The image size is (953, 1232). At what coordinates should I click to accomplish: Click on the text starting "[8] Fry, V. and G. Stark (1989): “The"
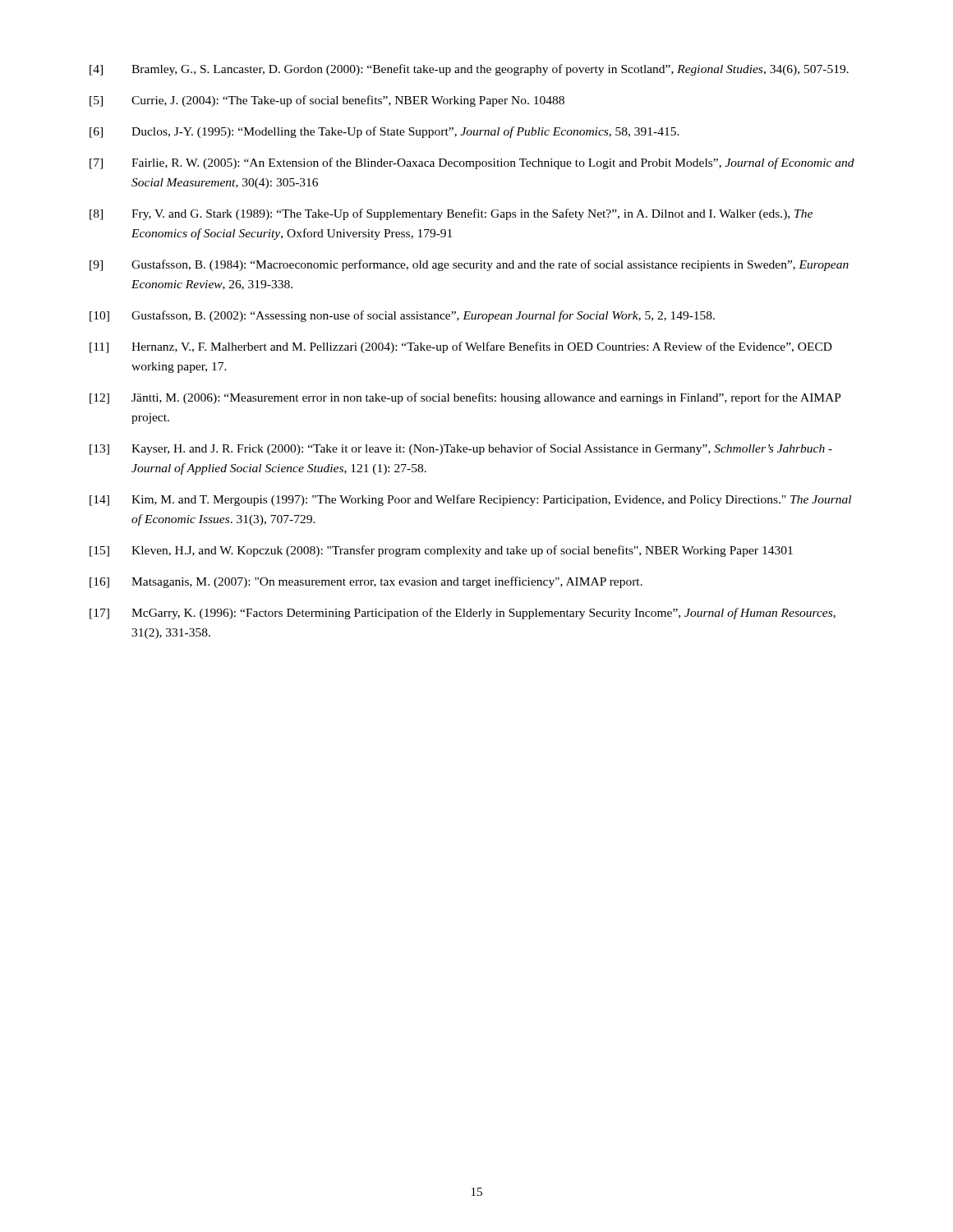476,223
